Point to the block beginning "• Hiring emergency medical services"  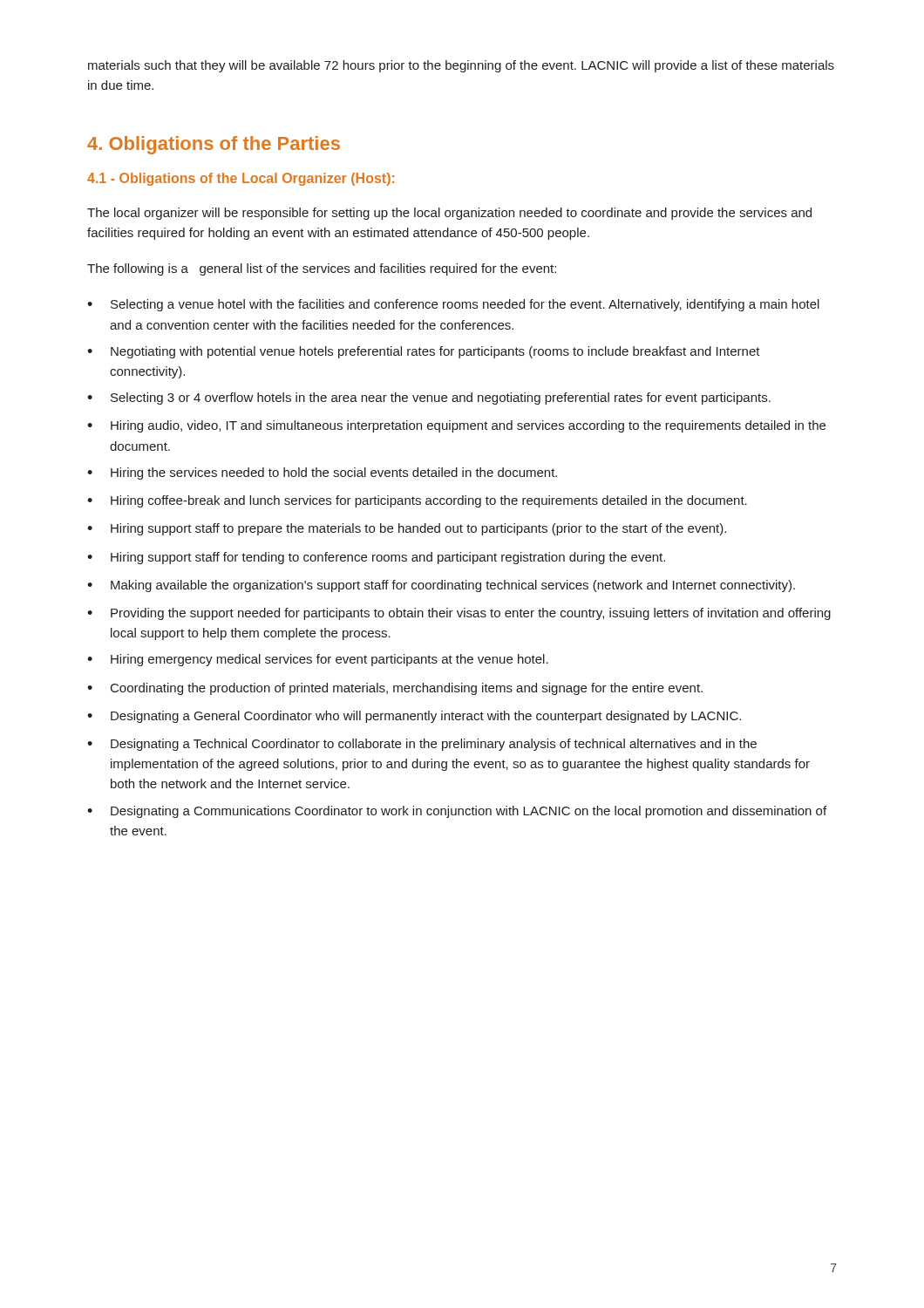click(x=462, y=660)
